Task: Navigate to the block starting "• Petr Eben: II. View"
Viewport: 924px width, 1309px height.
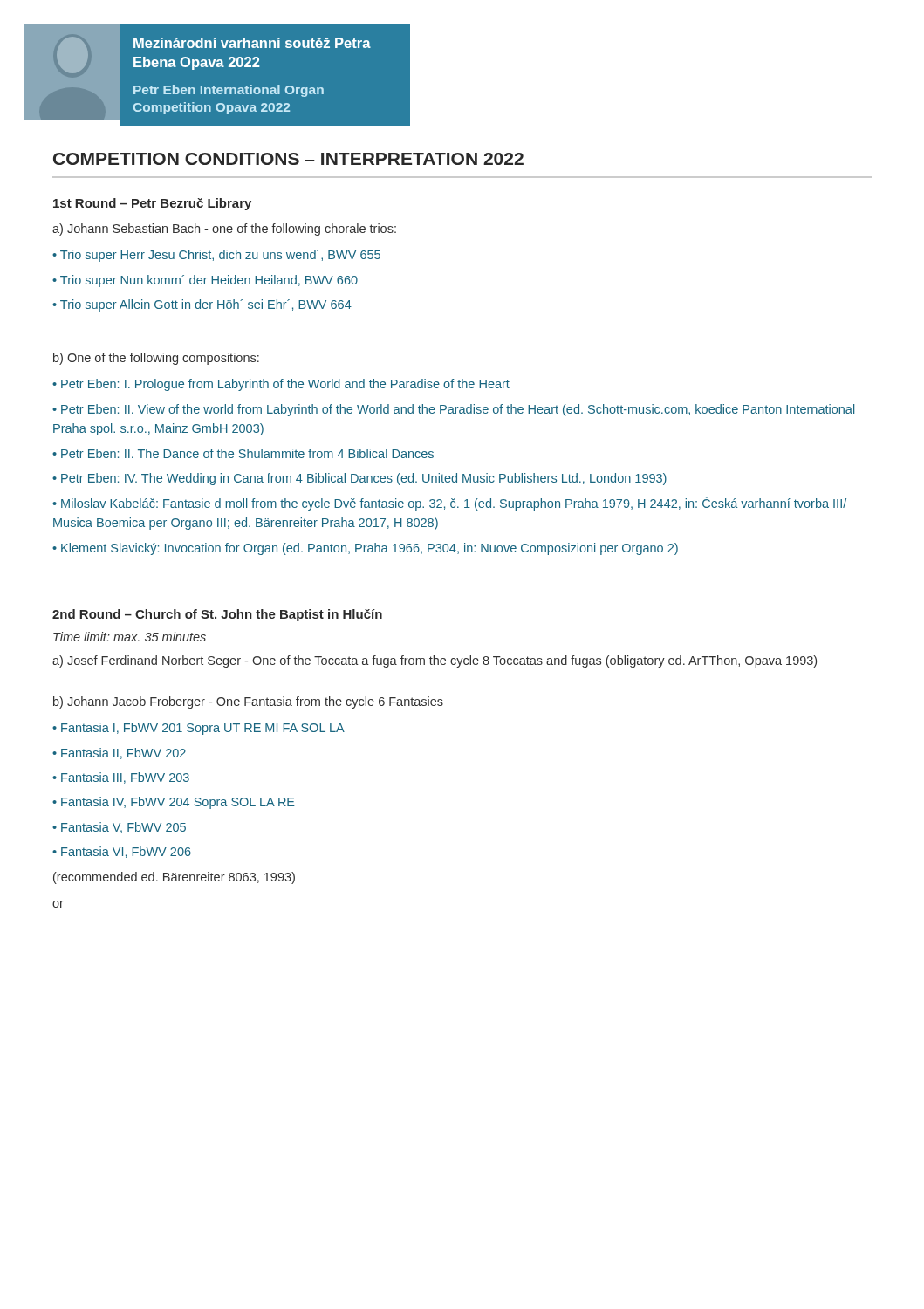Action: click(454, 419)
